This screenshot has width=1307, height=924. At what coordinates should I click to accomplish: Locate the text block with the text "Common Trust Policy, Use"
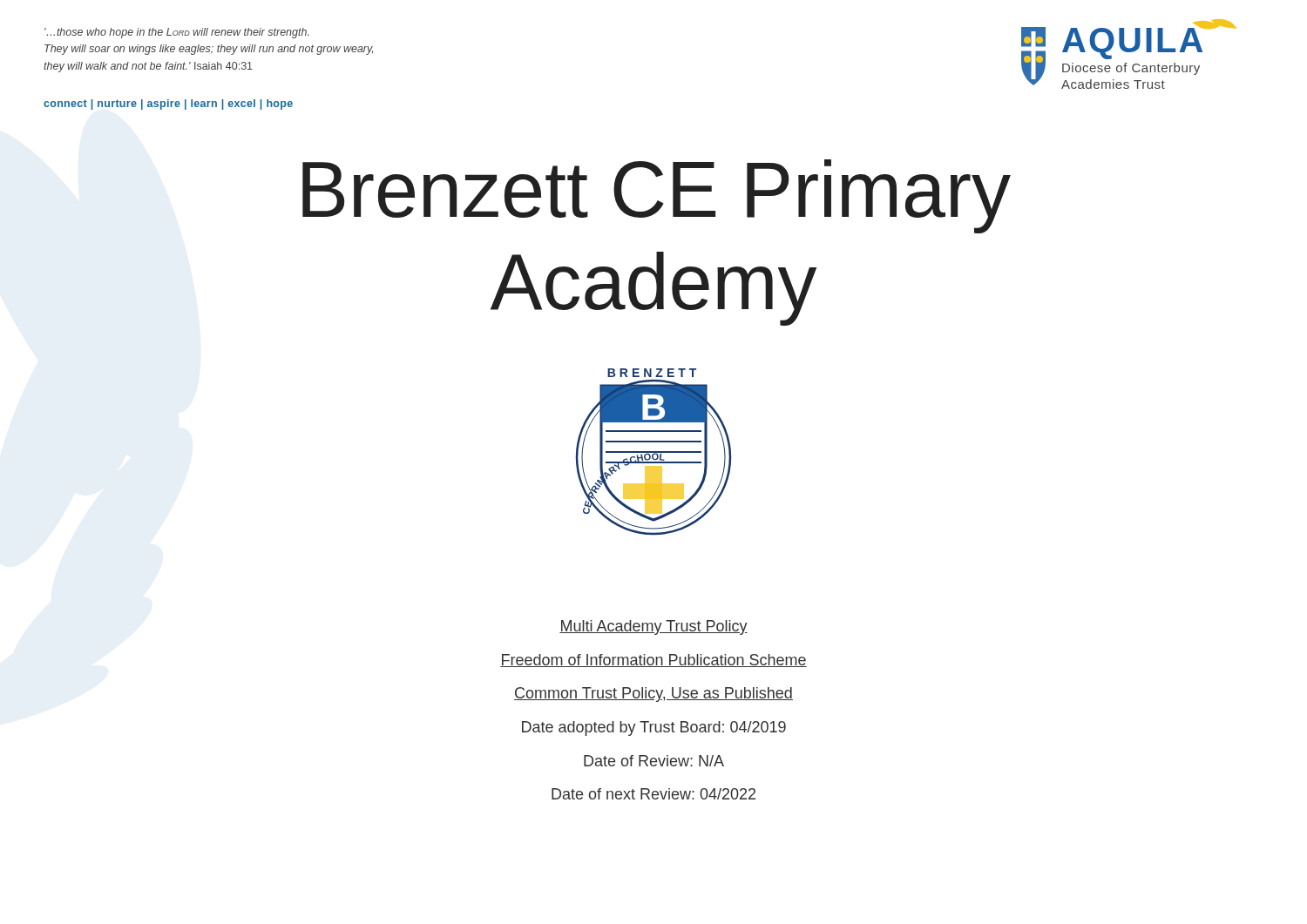pyautogui.click(x=654, y=694)
